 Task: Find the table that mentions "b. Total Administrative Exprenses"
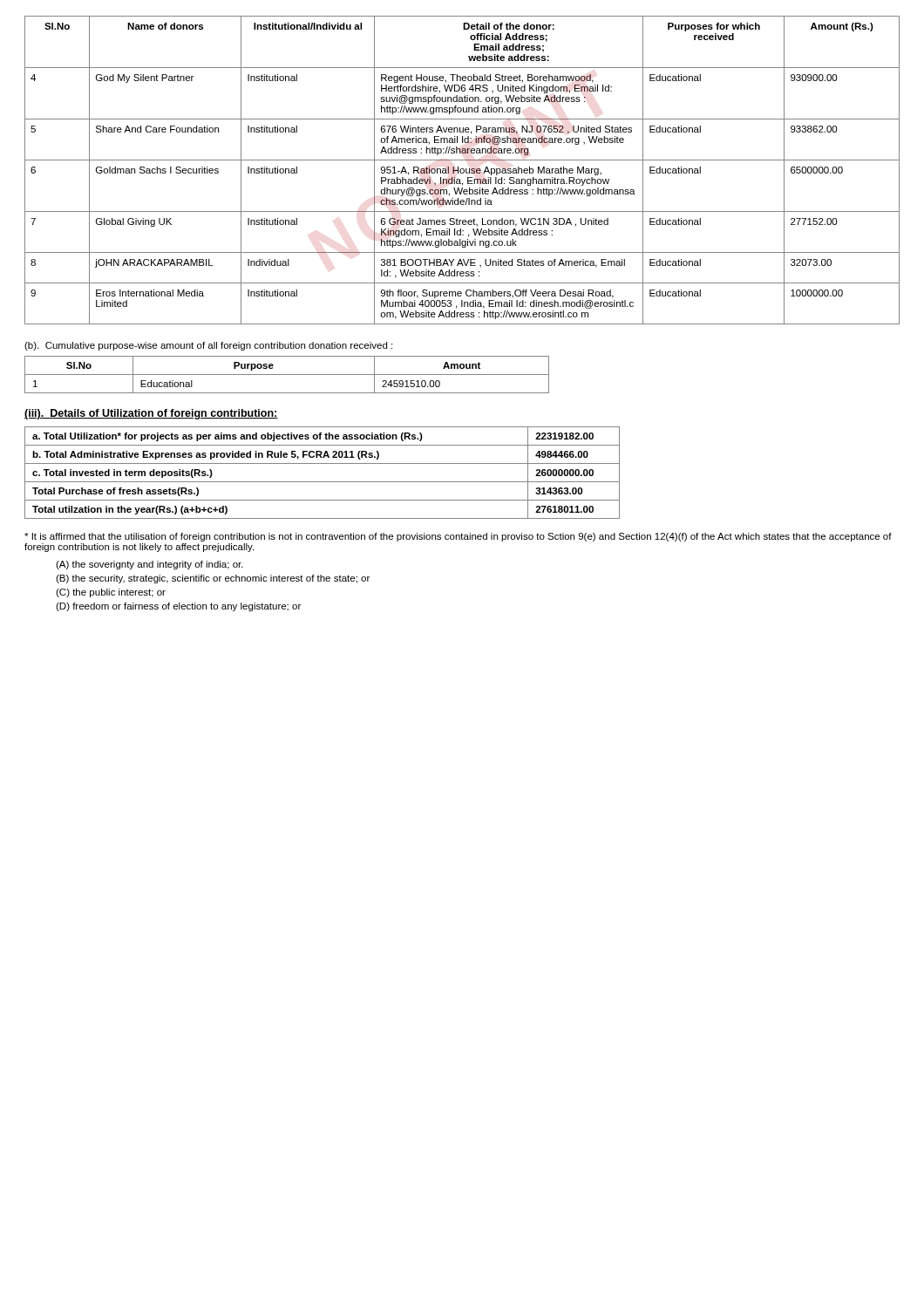(x=462, y=473)
